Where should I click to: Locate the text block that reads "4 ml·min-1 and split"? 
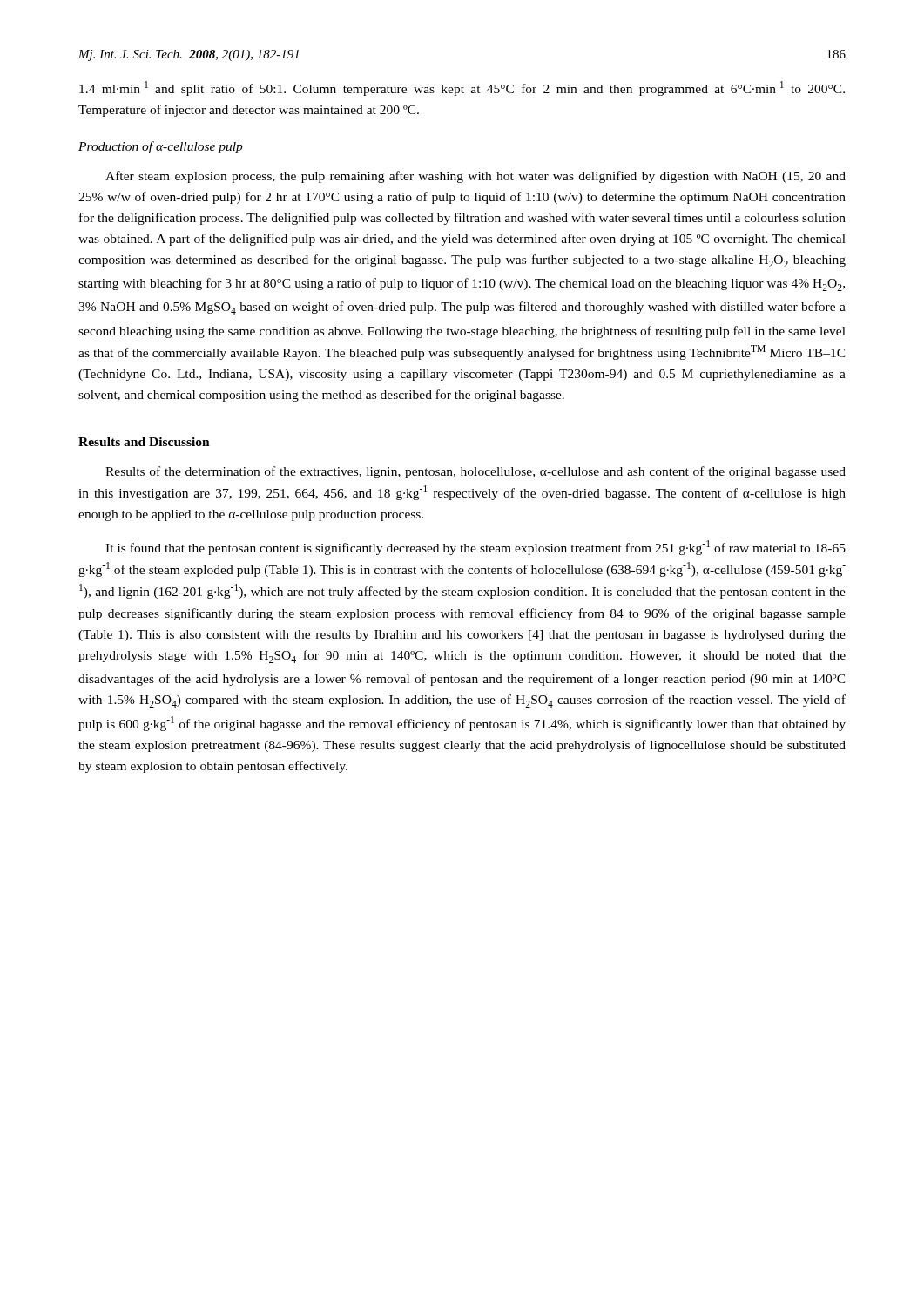pyautogui.click(x=462, y=99)
